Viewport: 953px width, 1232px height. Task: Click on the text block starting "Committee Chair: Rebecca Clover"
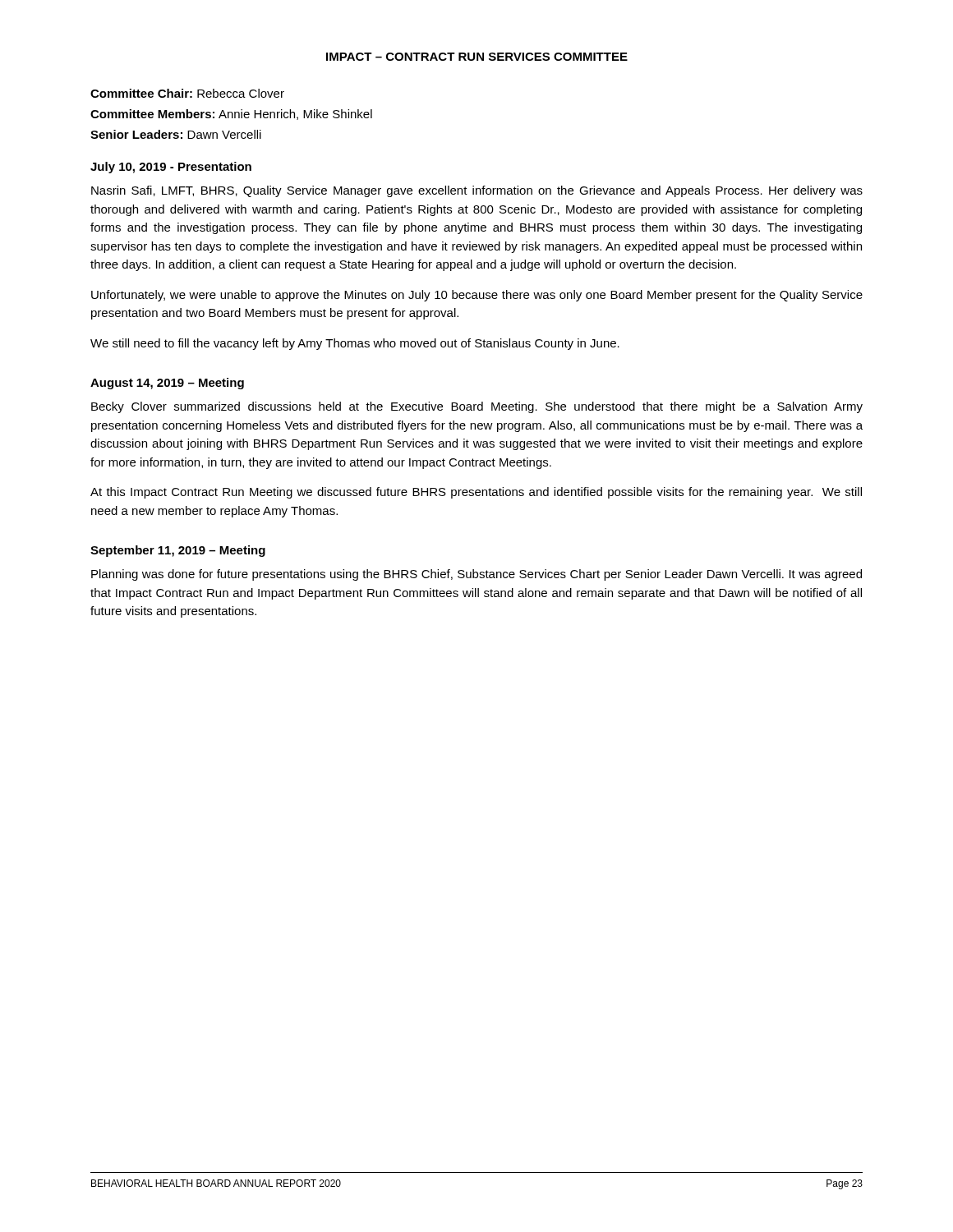click(x=187, y=93)
